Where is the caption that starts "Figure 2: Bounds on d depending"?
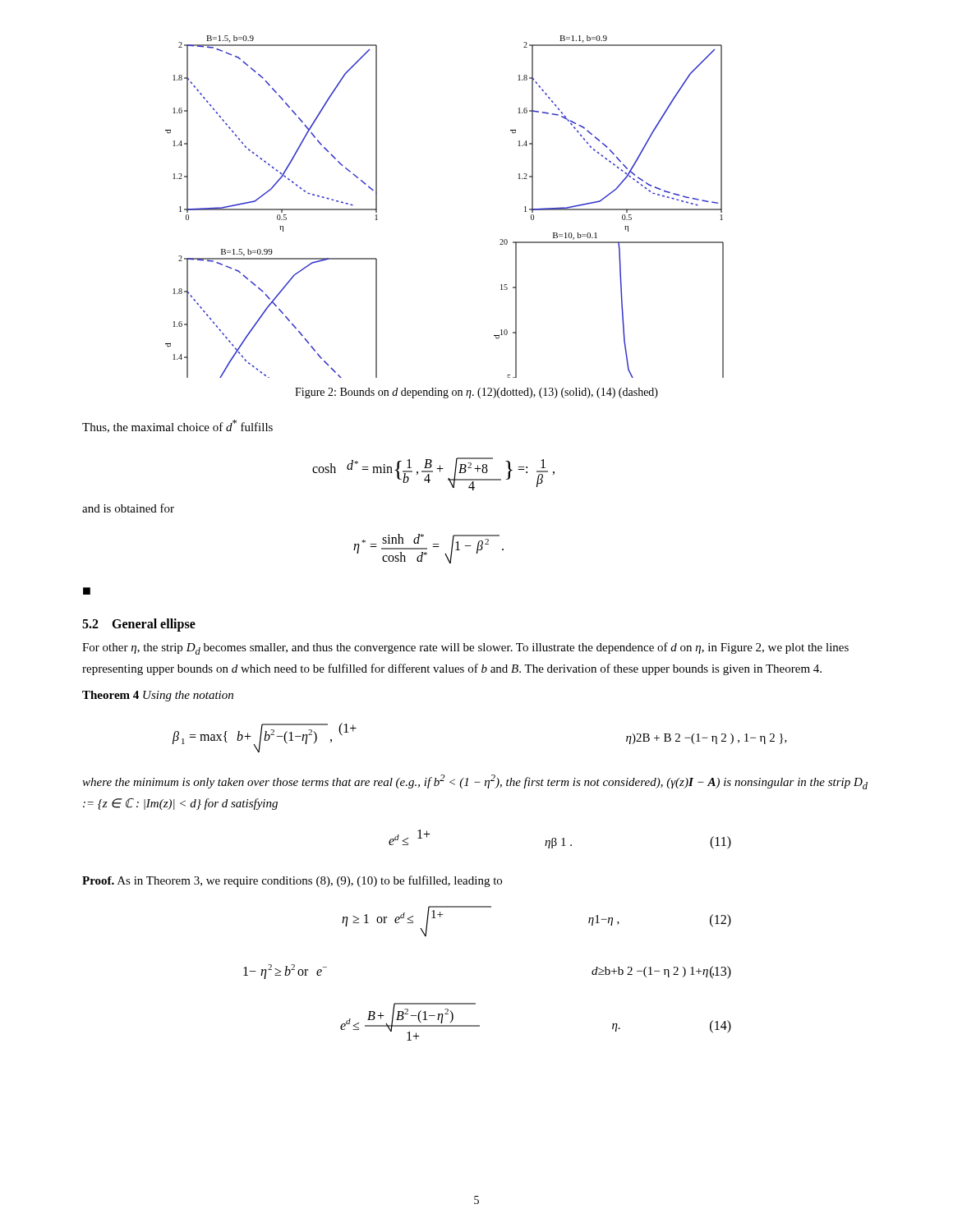Image resolution: width=953 pixels, height=1232 pixels. 476,392
